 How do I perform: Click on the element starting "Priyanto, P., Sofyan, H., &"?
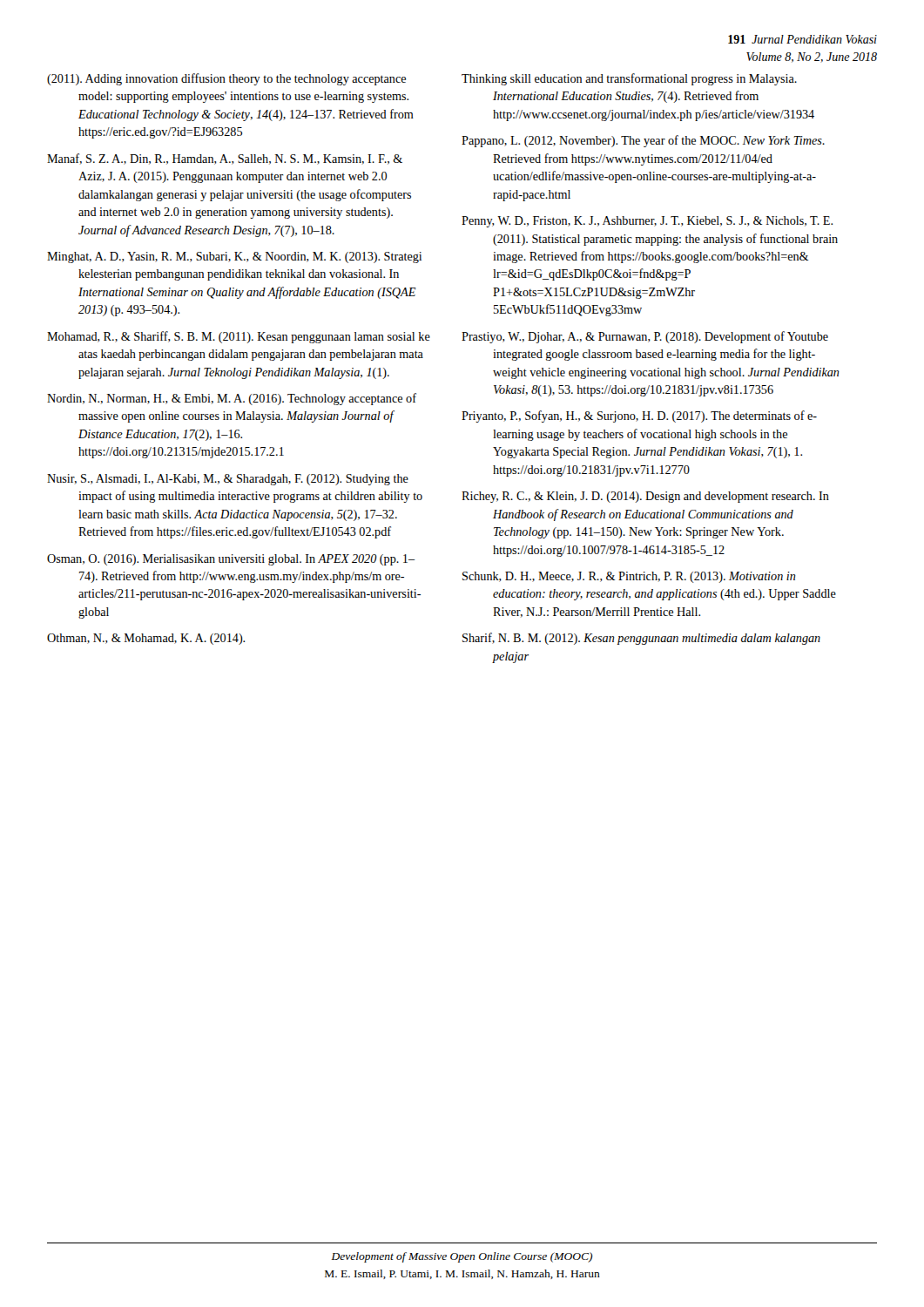pyautogui.click(x=639, y=443)
